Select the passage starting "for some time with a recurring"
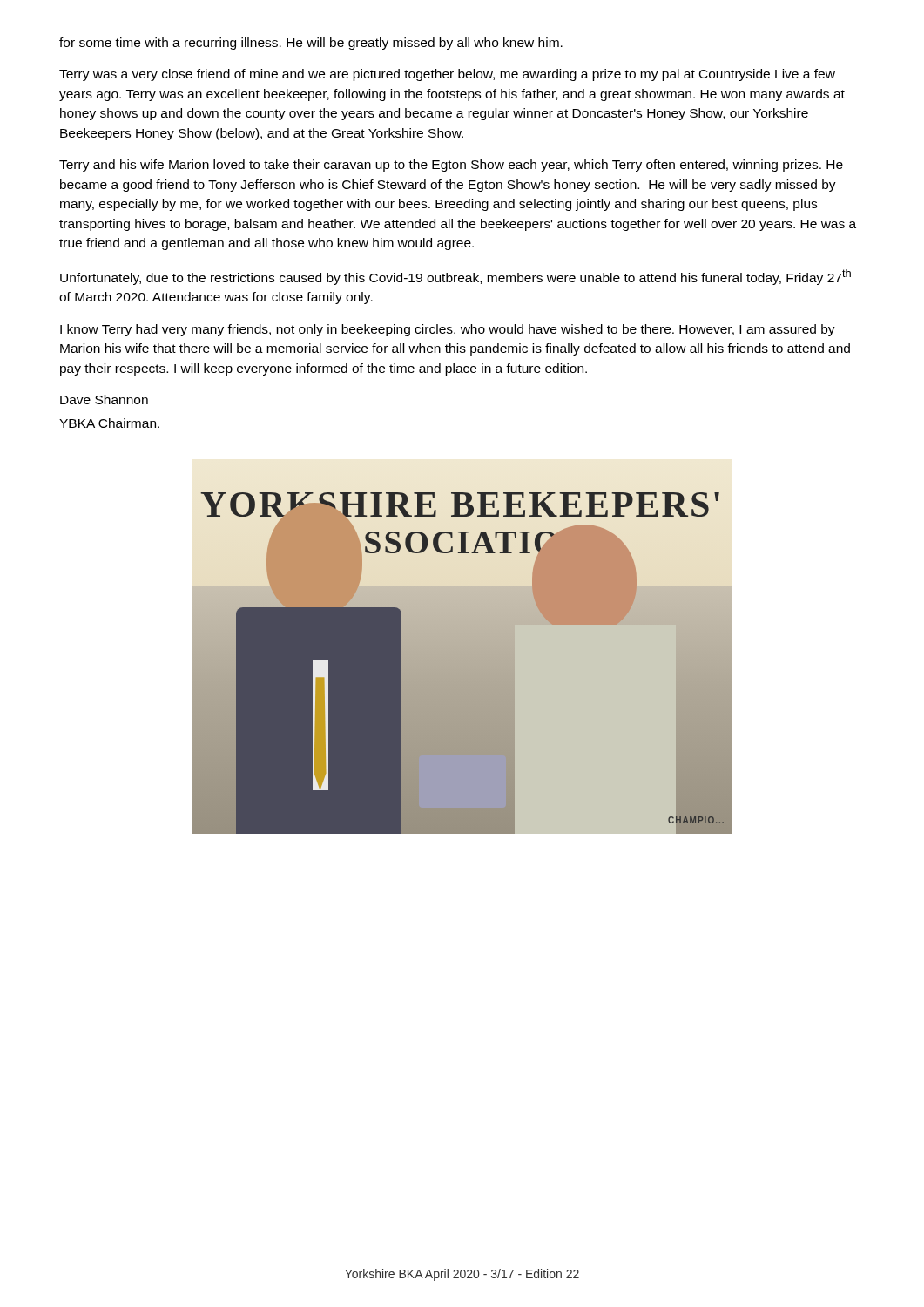The width and height of the screenshot is (924, 1307). (311, 42)
